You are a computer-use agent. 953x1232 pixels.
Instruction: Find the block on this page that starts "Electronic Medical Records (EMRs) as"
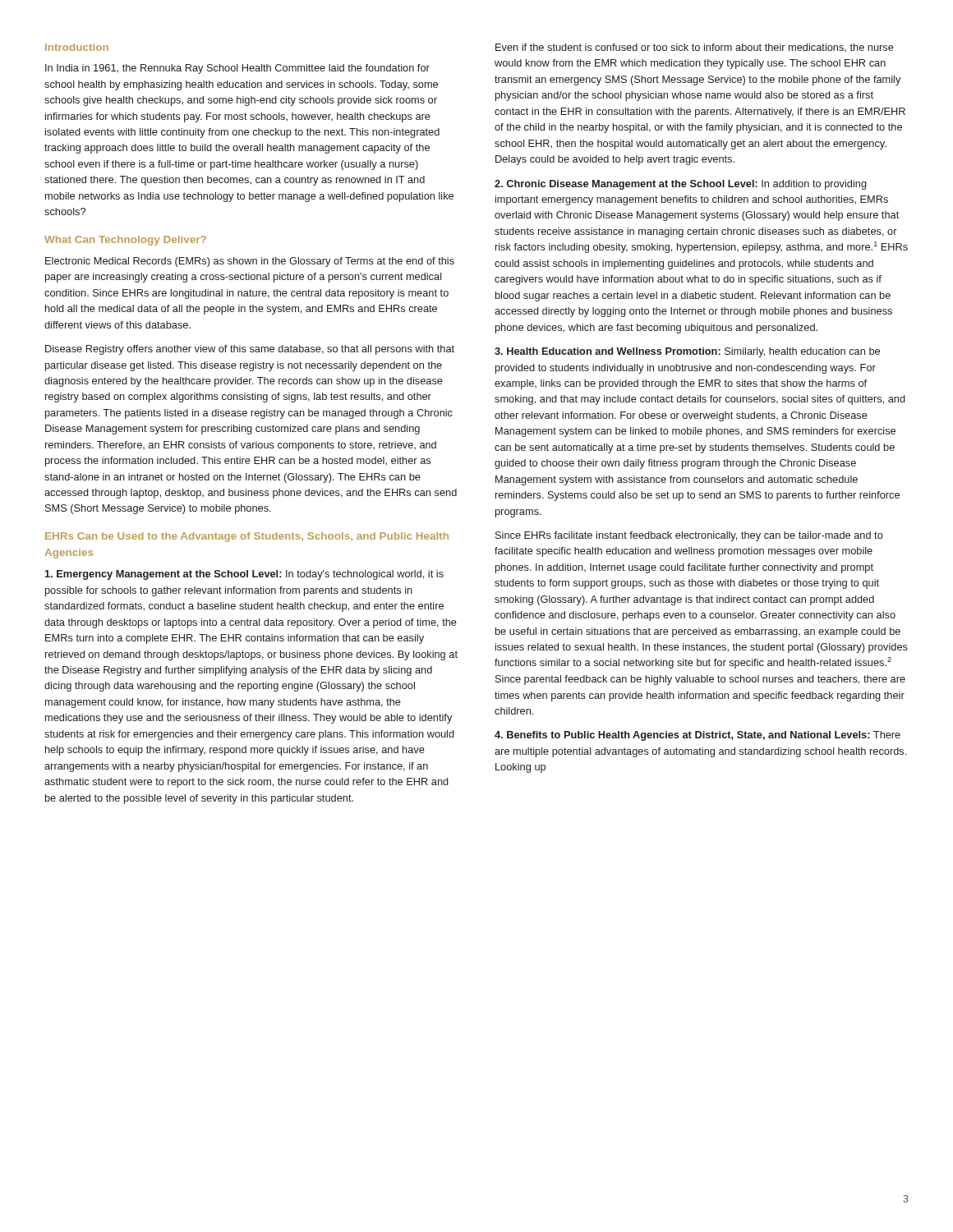pos(249,293)
